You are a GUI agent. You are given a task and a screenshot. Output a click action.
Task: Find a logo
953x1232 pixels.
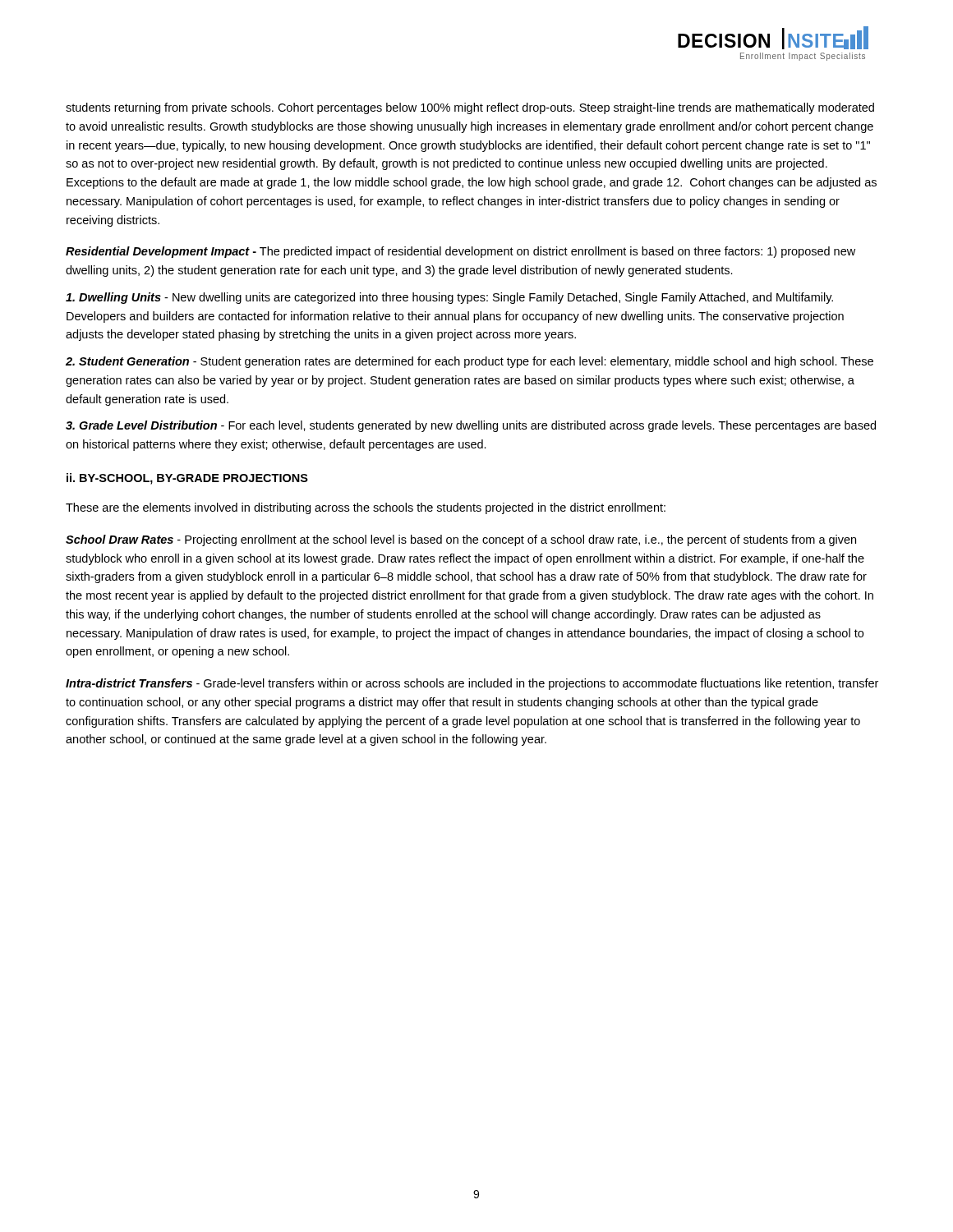pos(784,44)
